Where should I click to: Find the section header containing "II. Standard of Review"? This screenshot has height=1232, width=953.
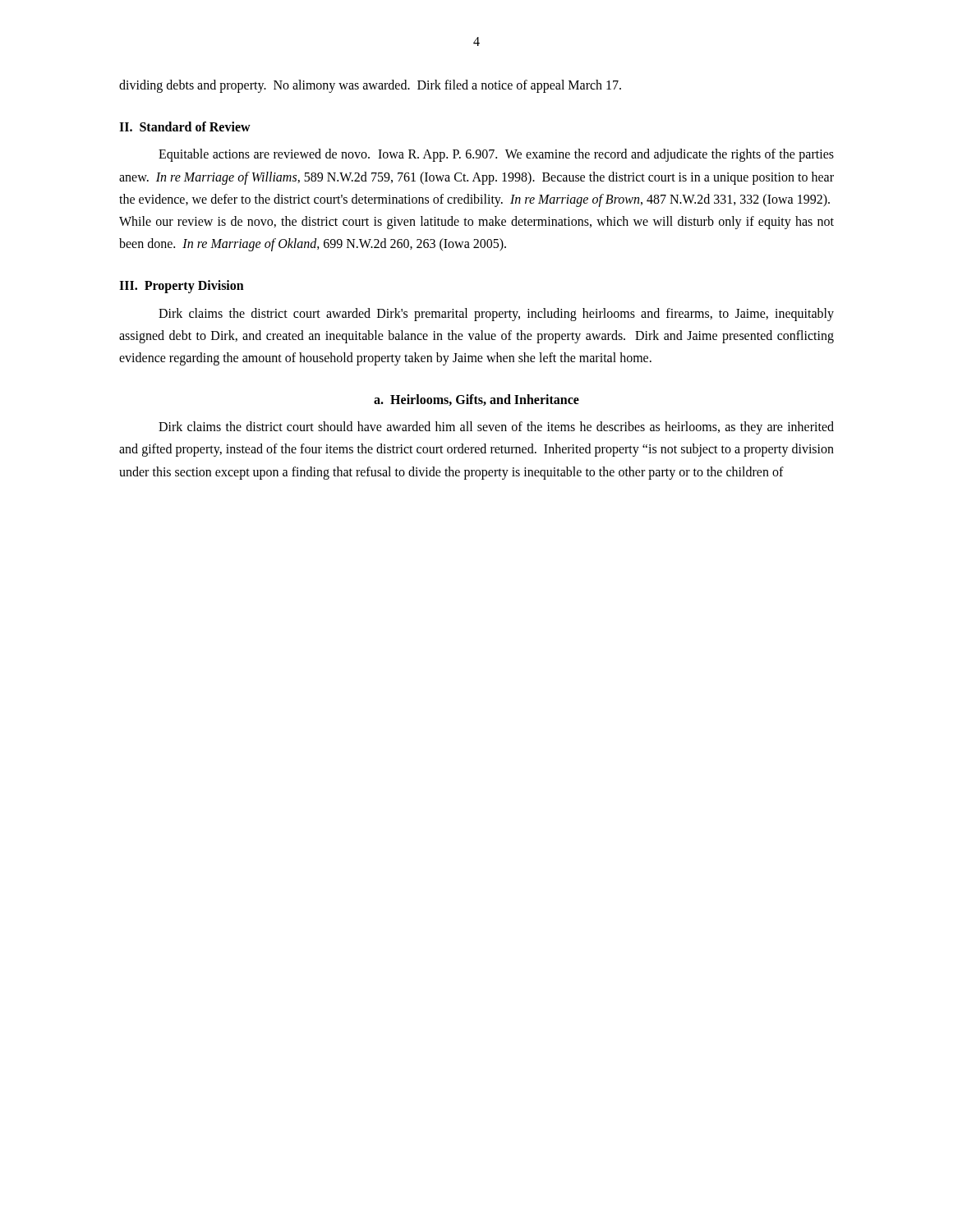click(185, 126)
